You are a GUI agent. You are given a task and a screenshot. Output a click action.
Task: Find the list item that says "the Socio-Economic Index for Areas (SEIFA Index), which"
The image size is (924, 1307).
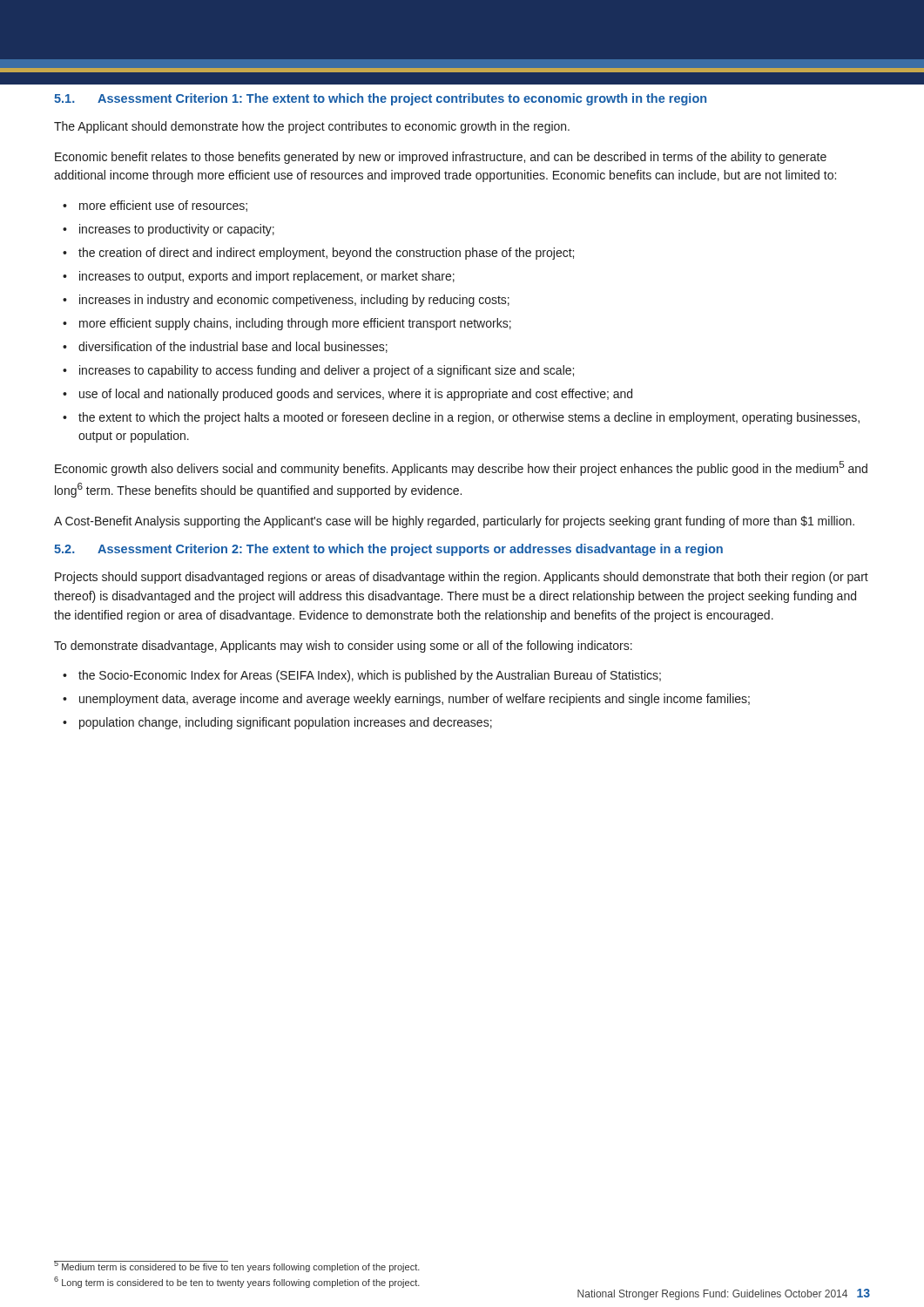click(370, 675)
